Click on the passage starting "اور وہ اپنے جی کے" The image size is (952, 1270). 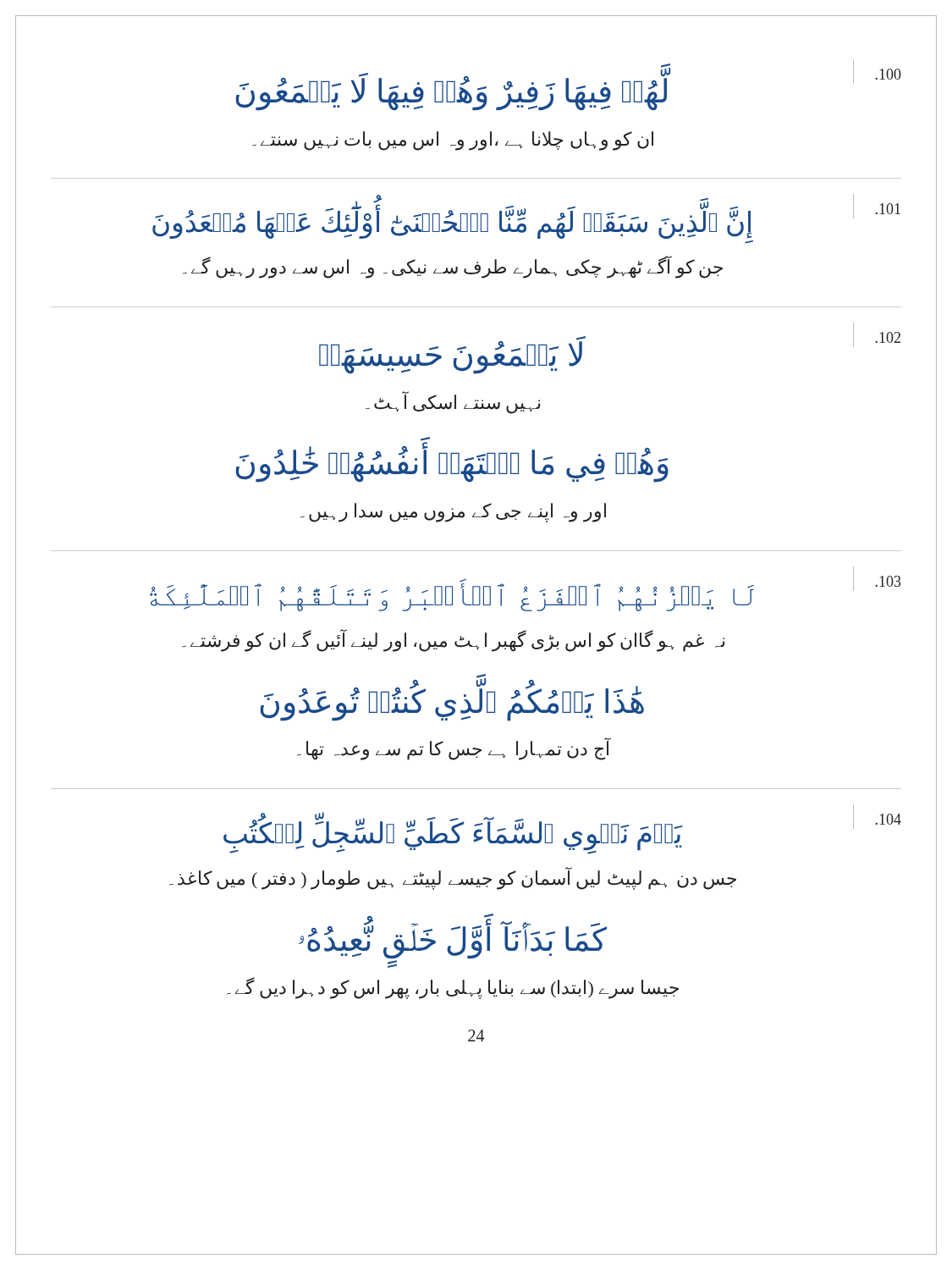pos(452,511)
